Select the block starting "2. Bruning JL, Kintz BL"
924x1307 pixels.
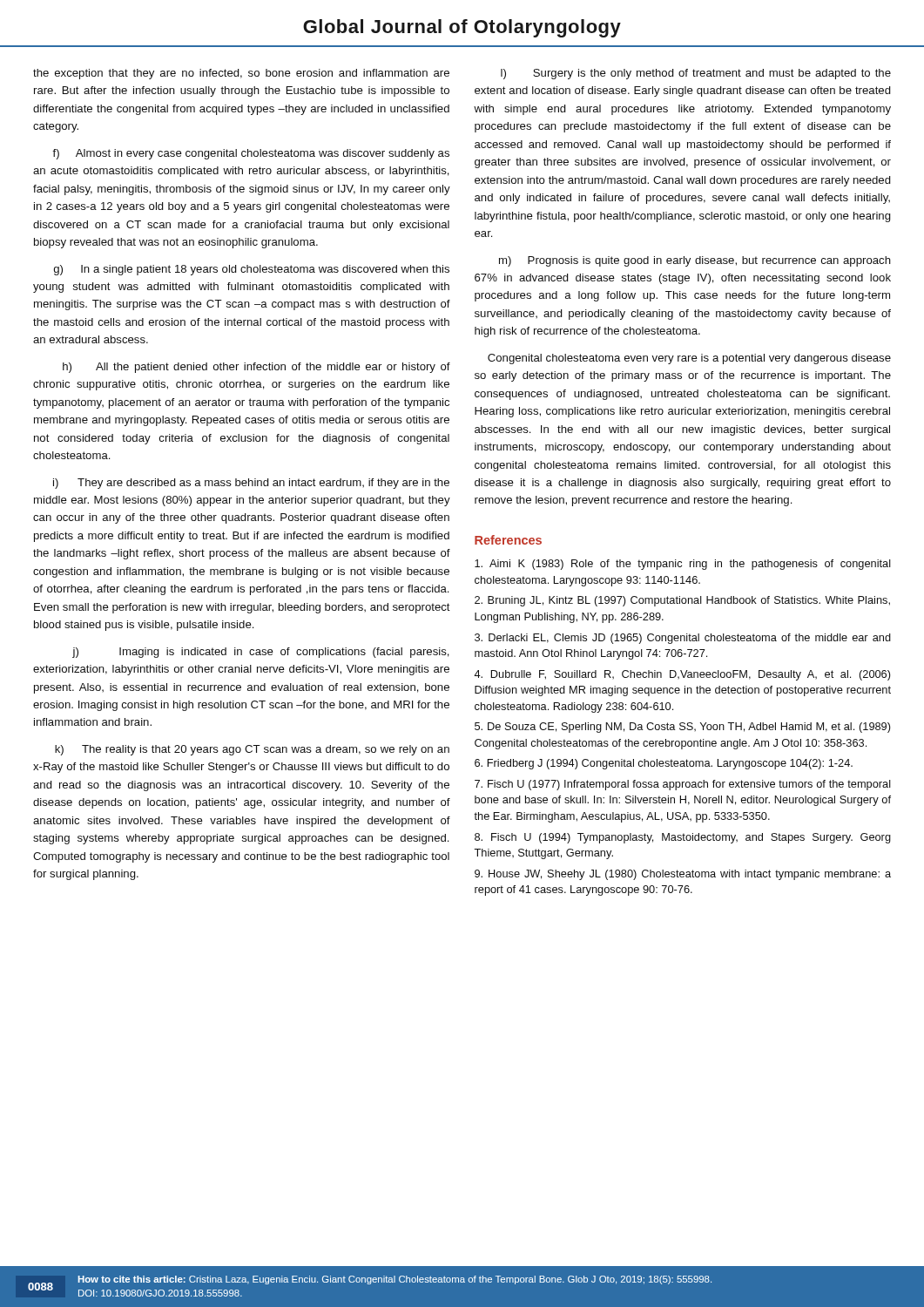683,608
